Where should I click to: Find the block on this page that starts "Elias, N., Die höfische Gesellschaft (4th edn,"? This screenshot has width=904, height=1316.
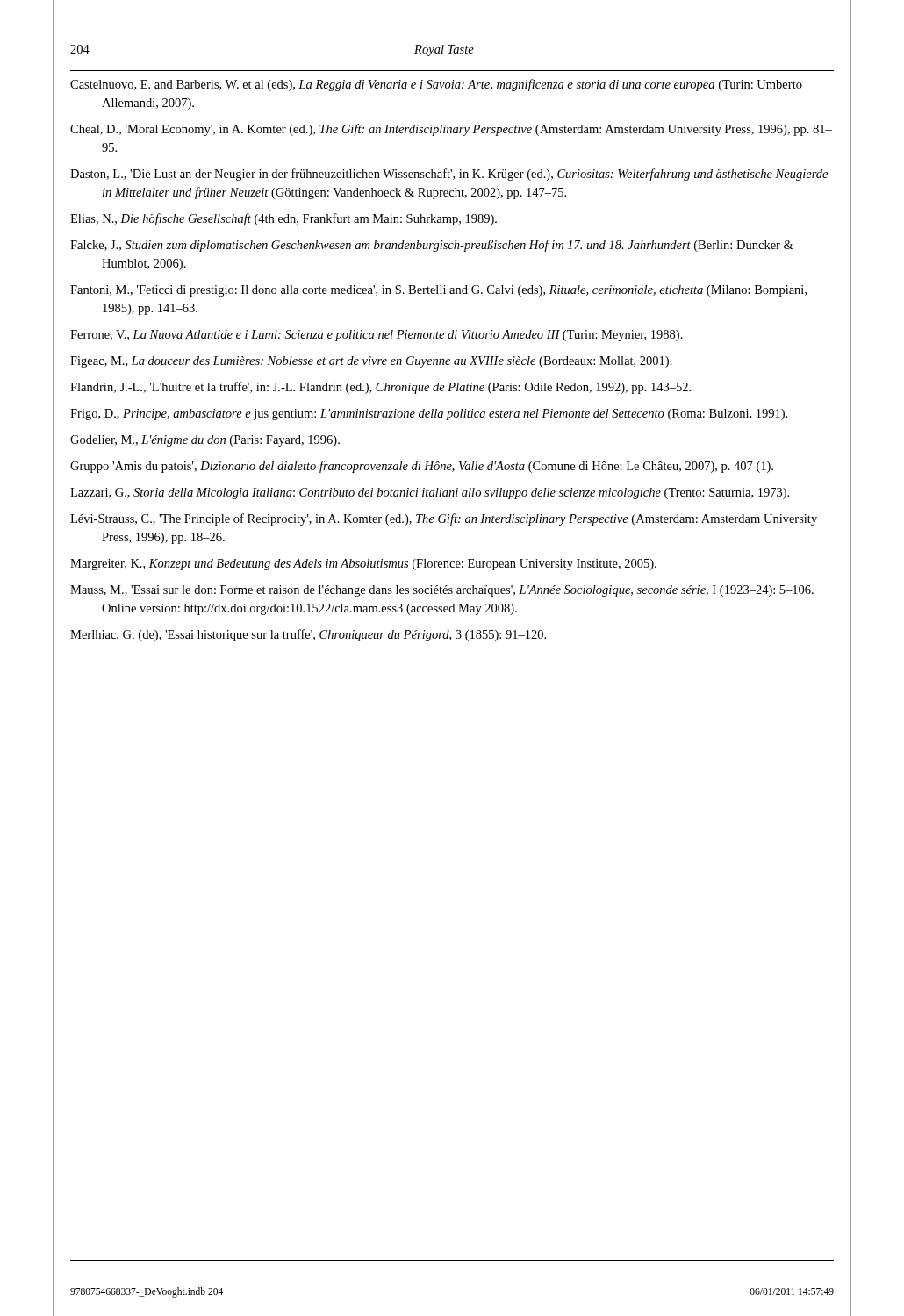click(x=284, y=219)
